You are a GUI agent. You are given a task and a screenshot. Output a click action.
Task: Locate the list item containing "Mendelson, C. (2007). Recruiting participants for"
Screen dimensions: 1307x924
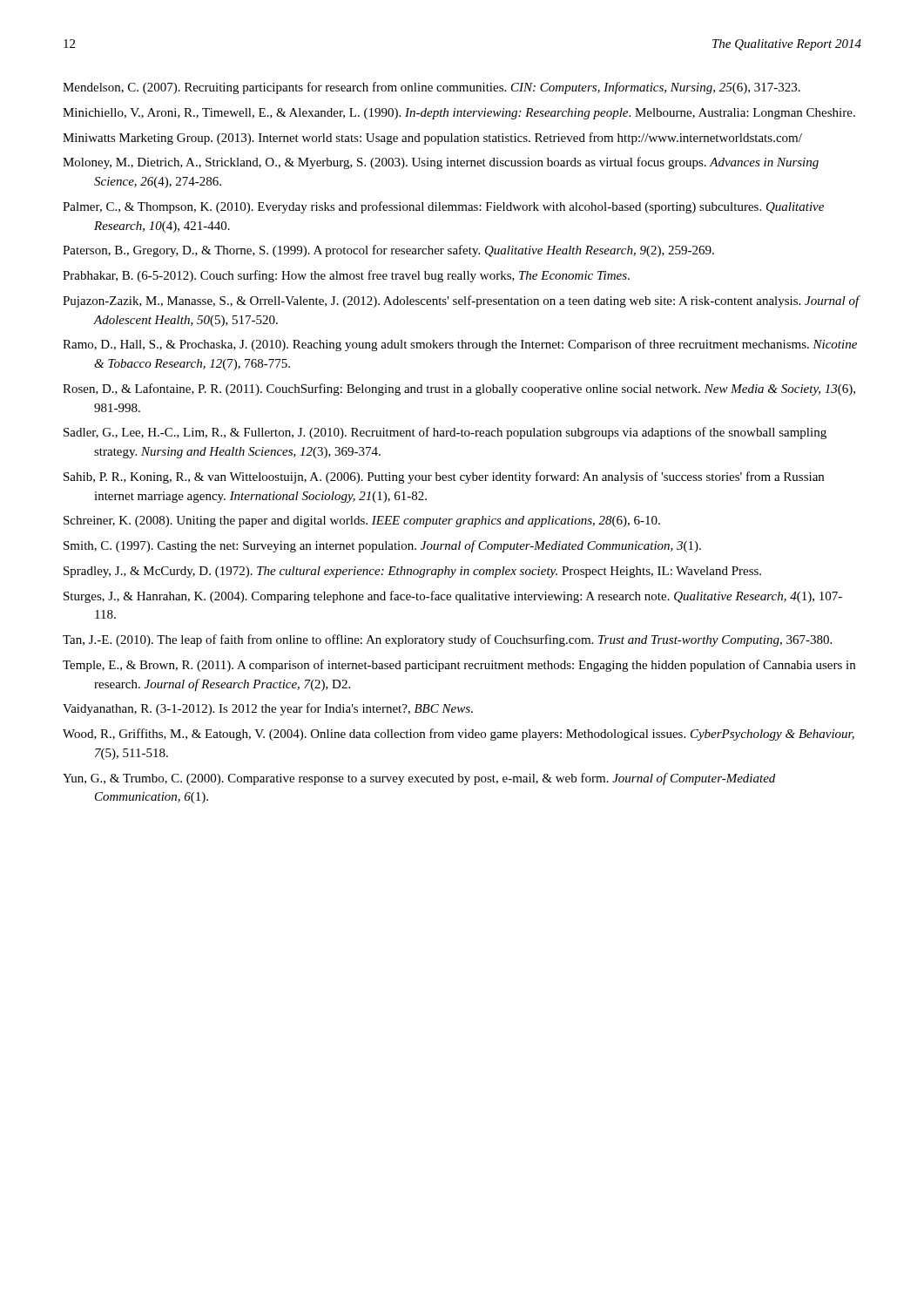[432, 87]
